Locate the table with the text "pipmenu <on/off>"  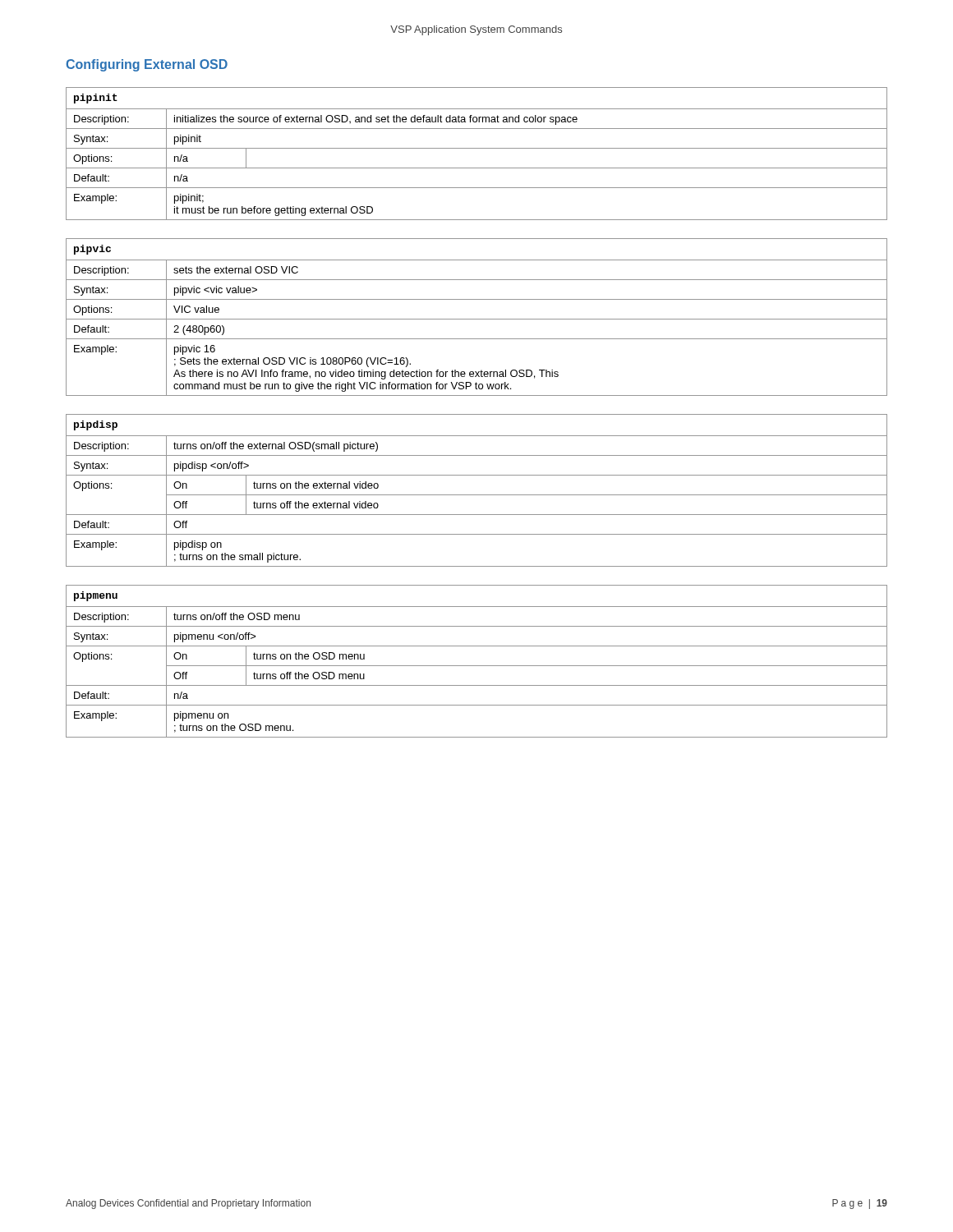(x=476, y=661)
